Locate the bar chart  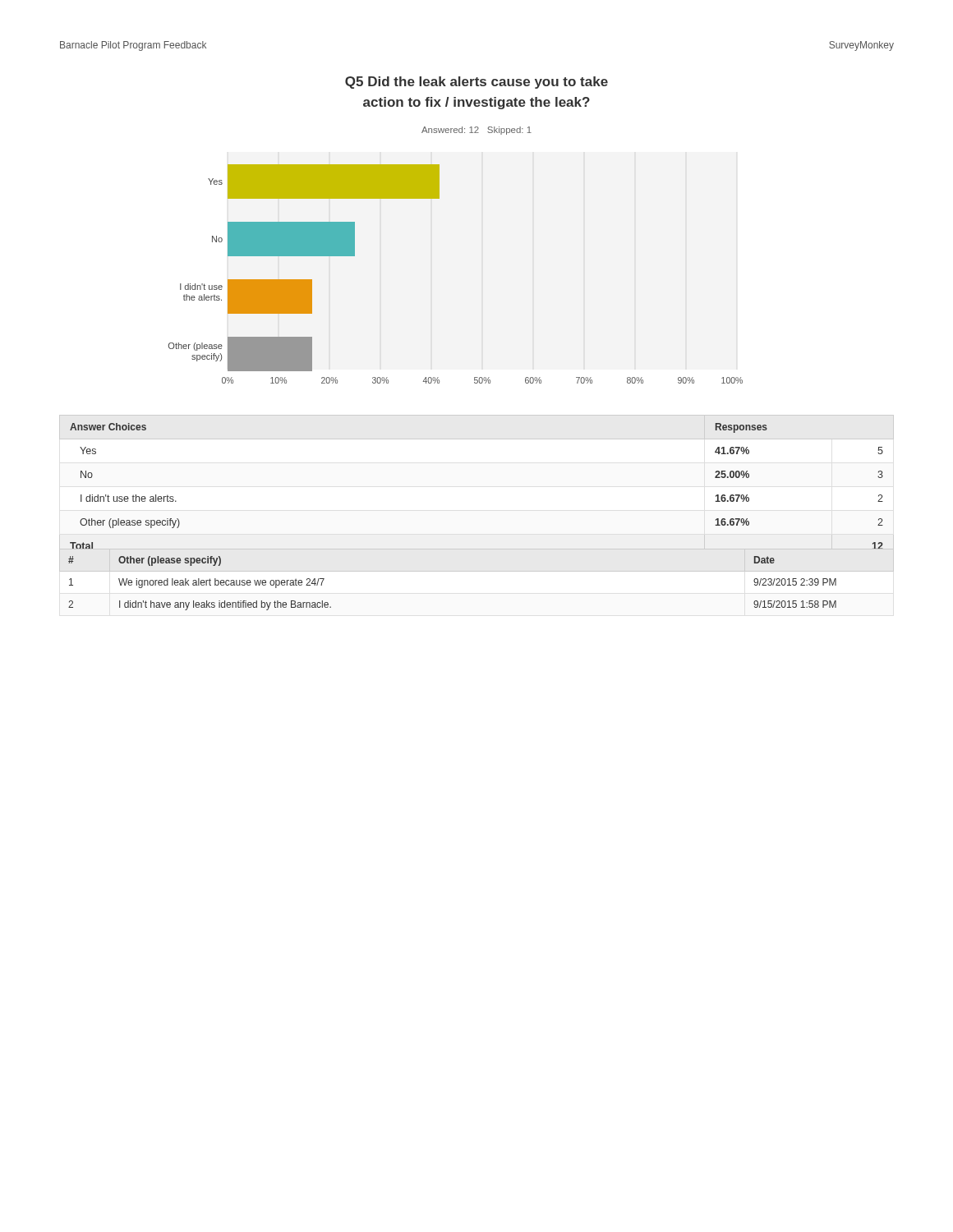click(440, 271)
